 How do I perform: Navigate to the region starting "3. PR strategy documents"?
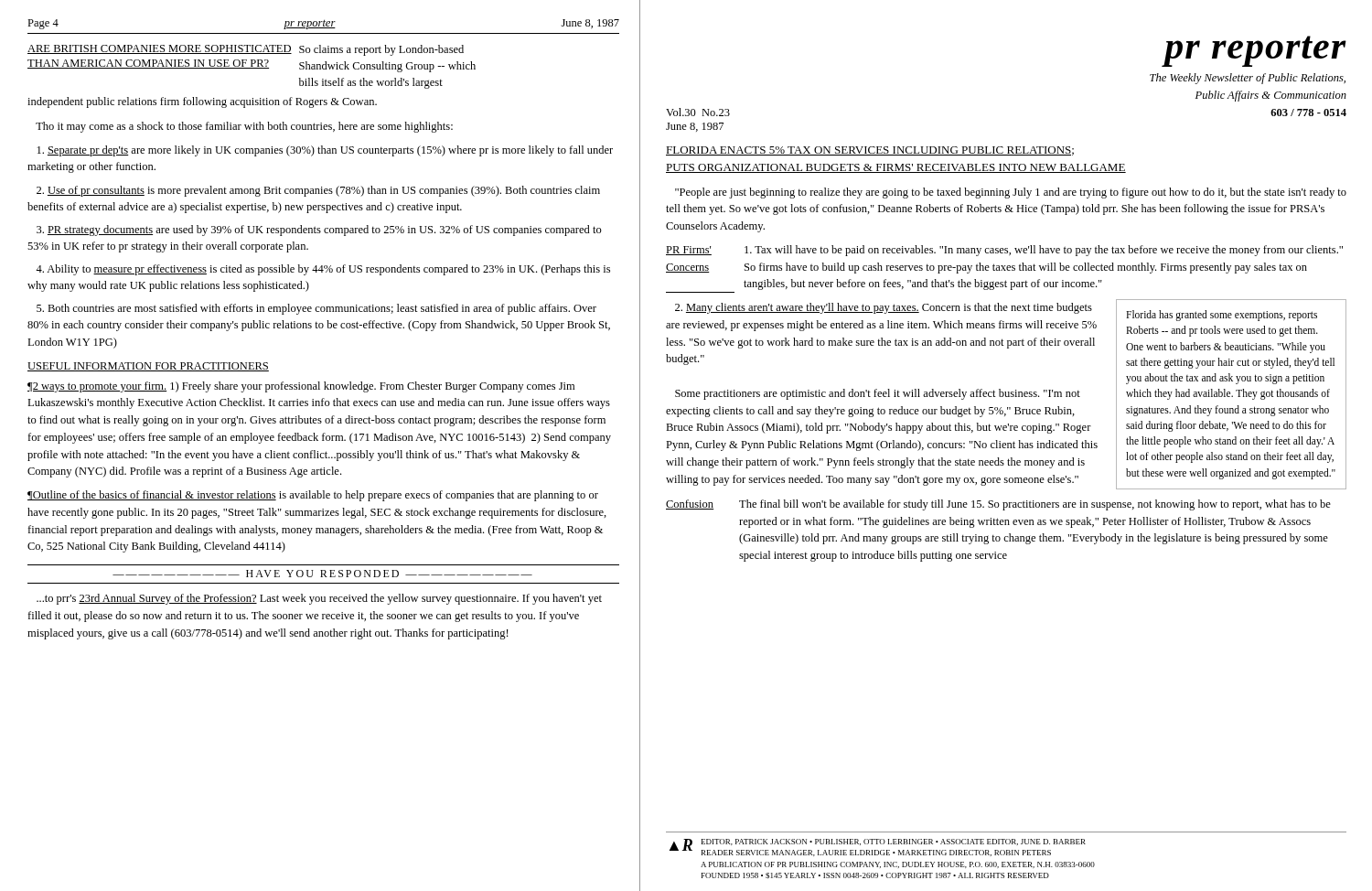coord(314,238)
